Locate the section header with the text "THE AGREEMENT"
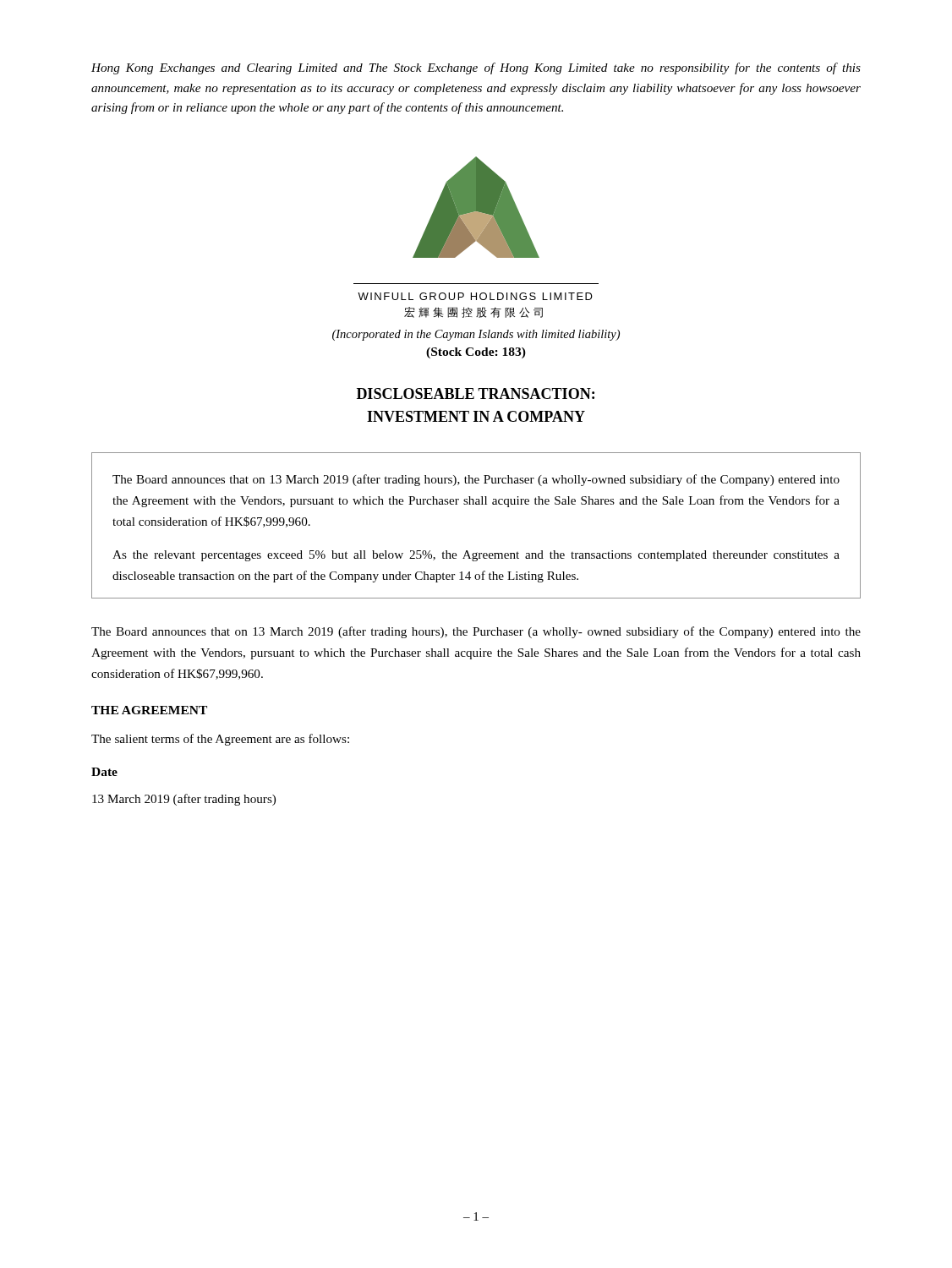Screen dimensions: 1268x952 point(149,710)
